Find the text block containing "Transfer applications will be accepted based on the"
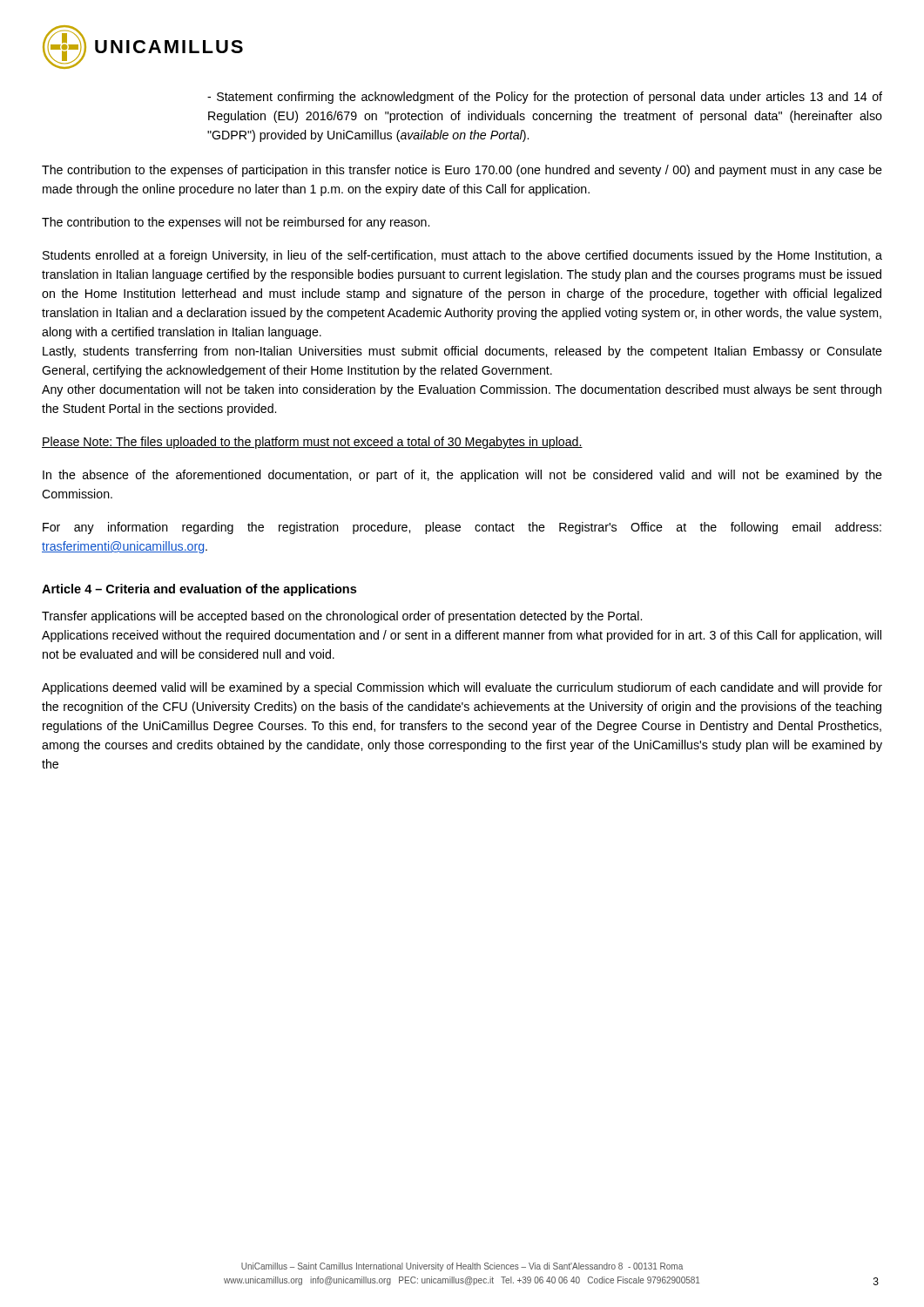The image size is (924, 1307). 462,635
